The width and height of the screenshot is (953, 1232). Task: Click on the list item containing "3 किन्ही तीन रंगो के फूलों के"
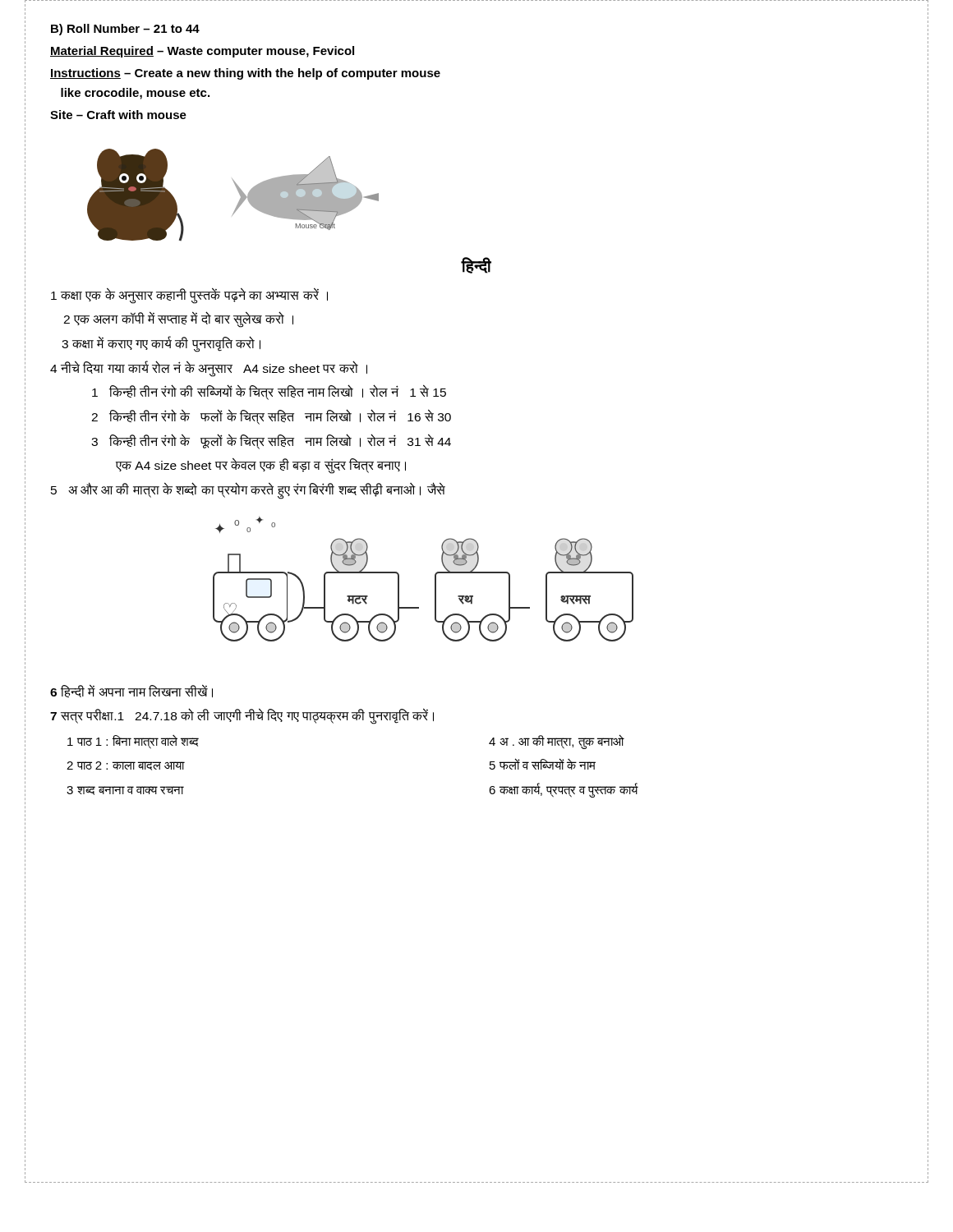click(x=271, y=441)
